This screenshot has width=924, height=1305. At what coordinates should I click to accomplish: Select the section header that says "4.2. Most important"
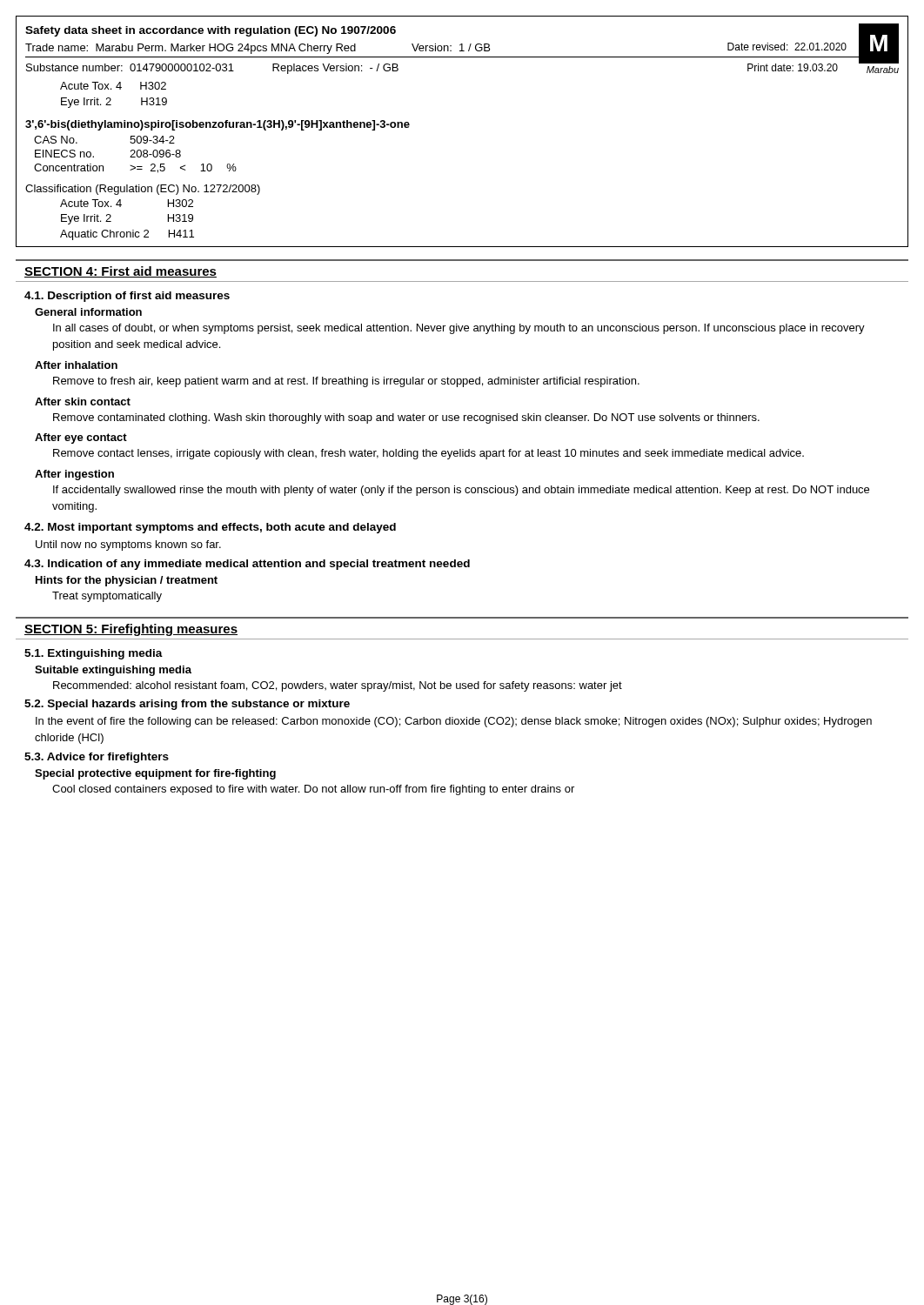pos(210,527)
